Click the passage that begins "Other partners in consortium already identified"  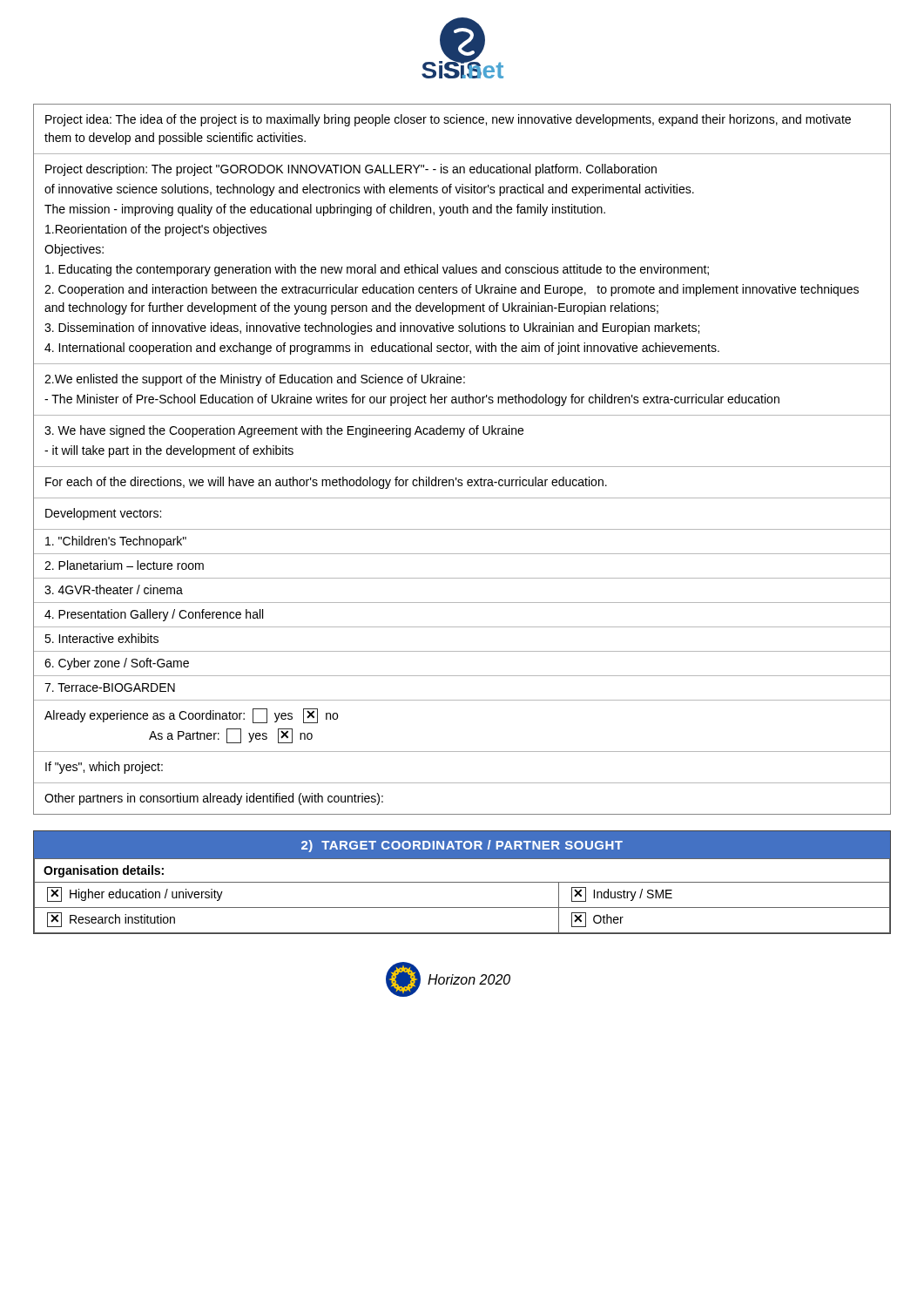click(214, 799)
